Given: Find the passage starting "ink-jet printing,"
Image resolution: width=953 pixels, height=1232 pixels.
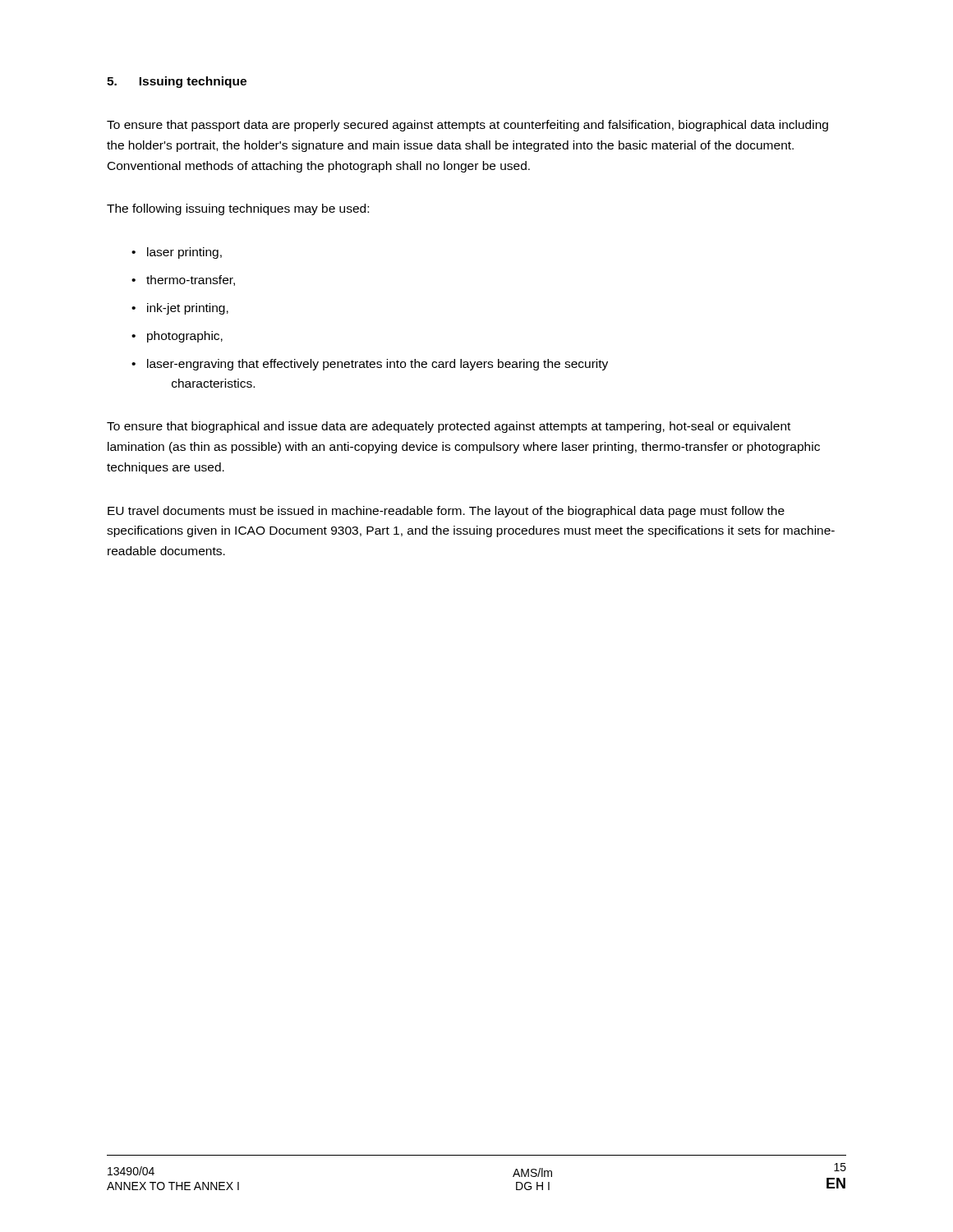Looking at the screenshot, I should [188, 308].
